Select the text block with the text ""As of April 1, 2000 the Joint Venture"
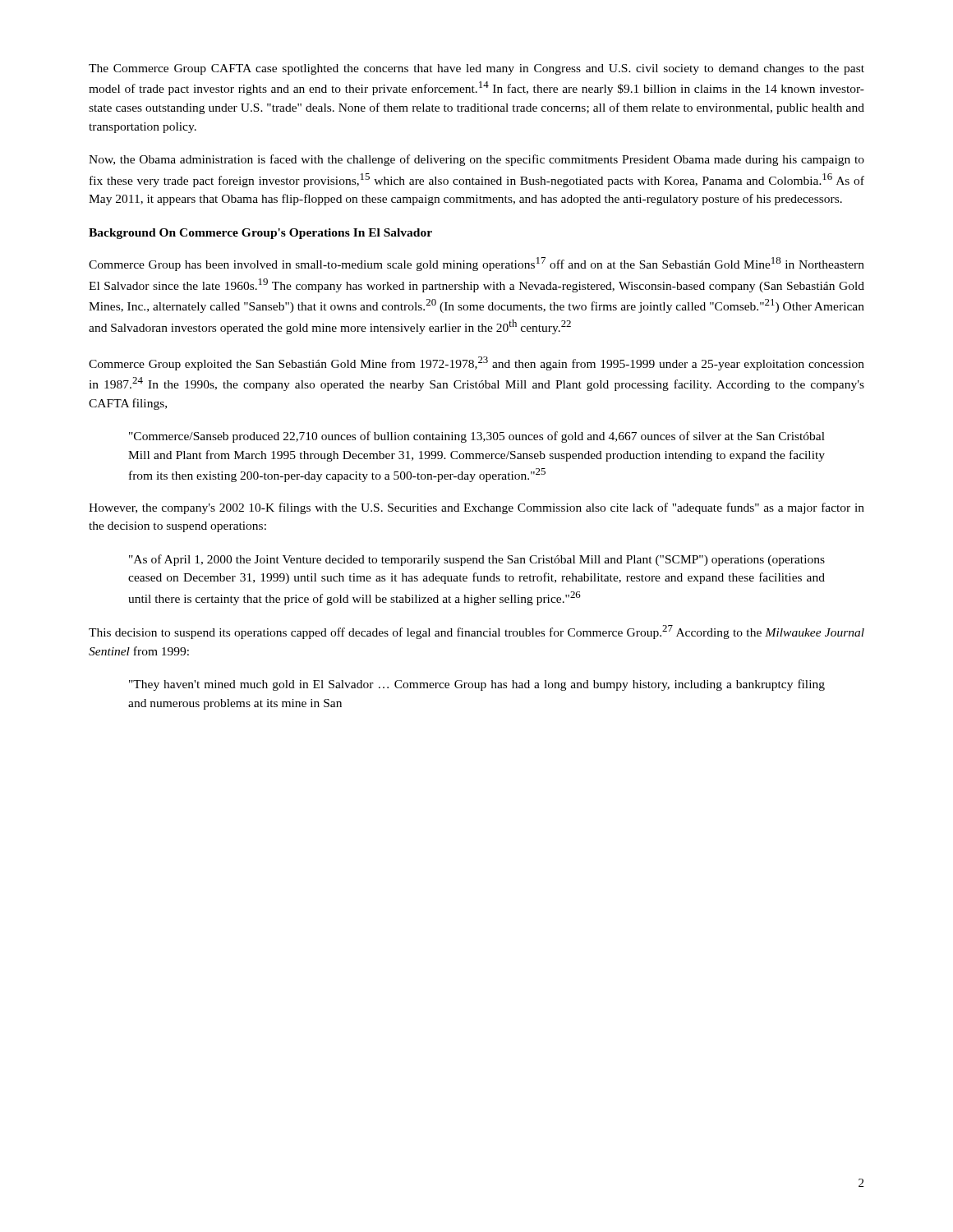 (x=476, y=578)
